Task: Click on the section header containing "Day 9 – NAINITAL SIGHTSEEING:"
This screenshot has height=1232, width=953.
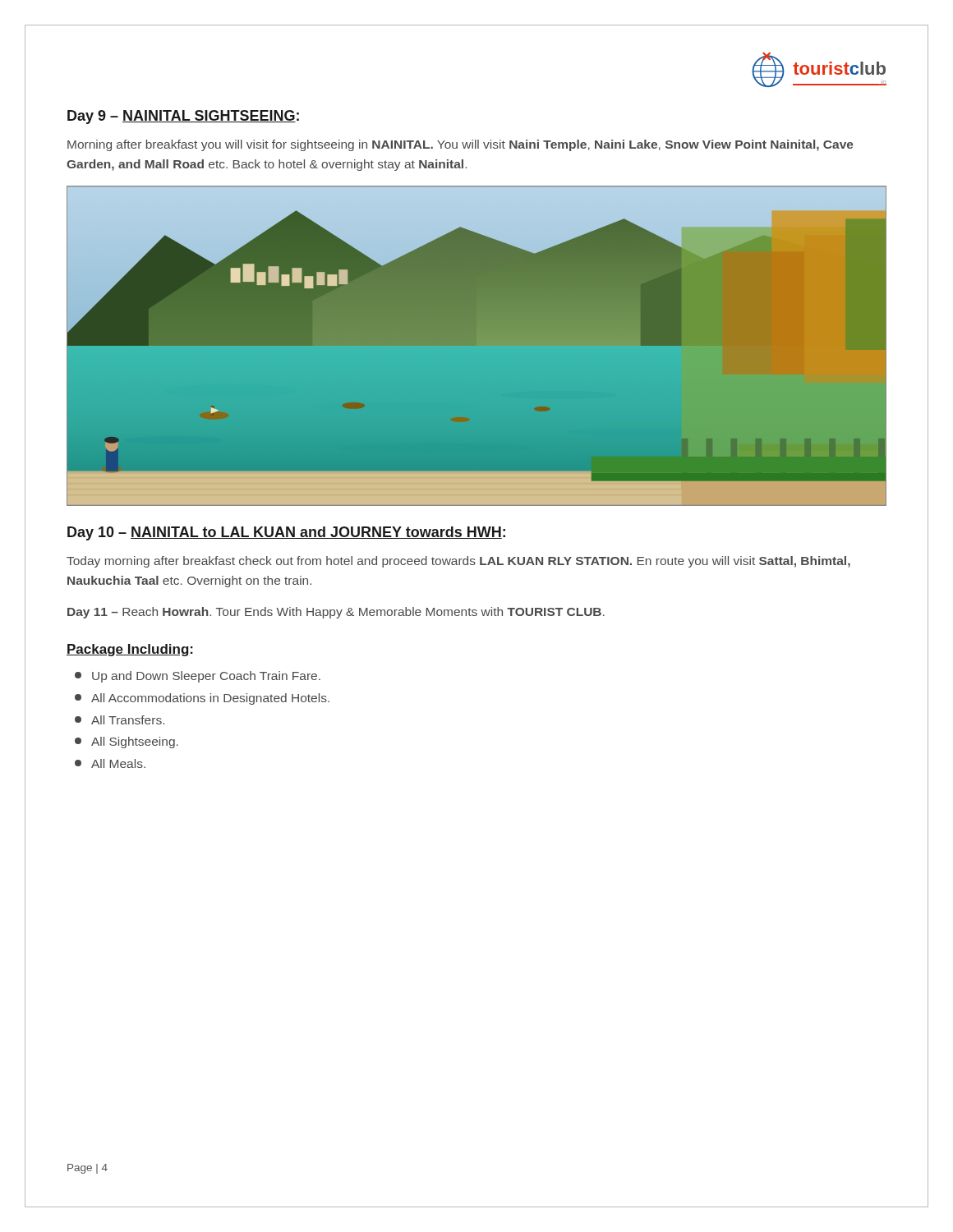Action: point(183,116)
